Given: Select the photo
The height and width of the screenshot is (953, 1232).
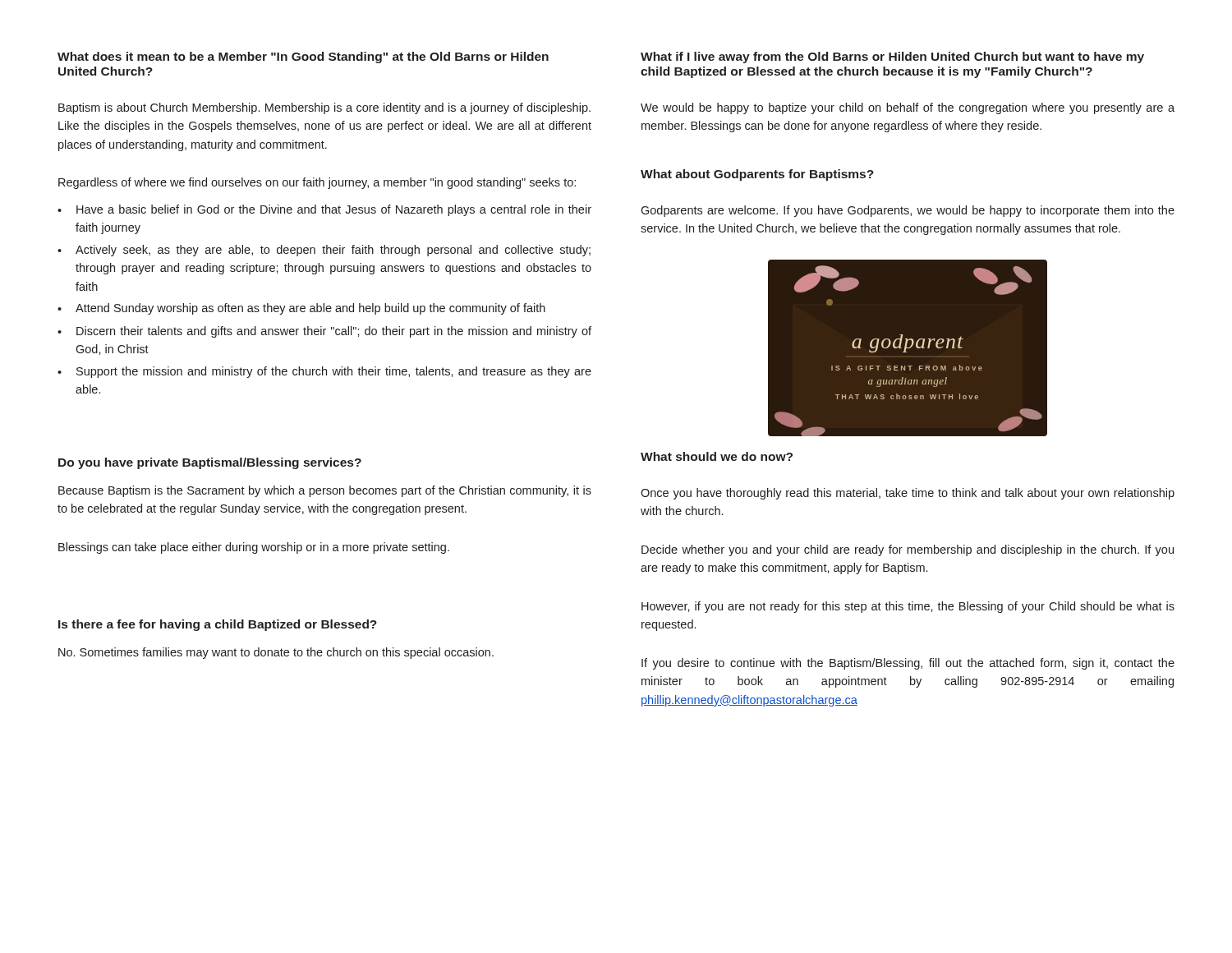Looking at the screenshot, I should (x=908, y=348).
